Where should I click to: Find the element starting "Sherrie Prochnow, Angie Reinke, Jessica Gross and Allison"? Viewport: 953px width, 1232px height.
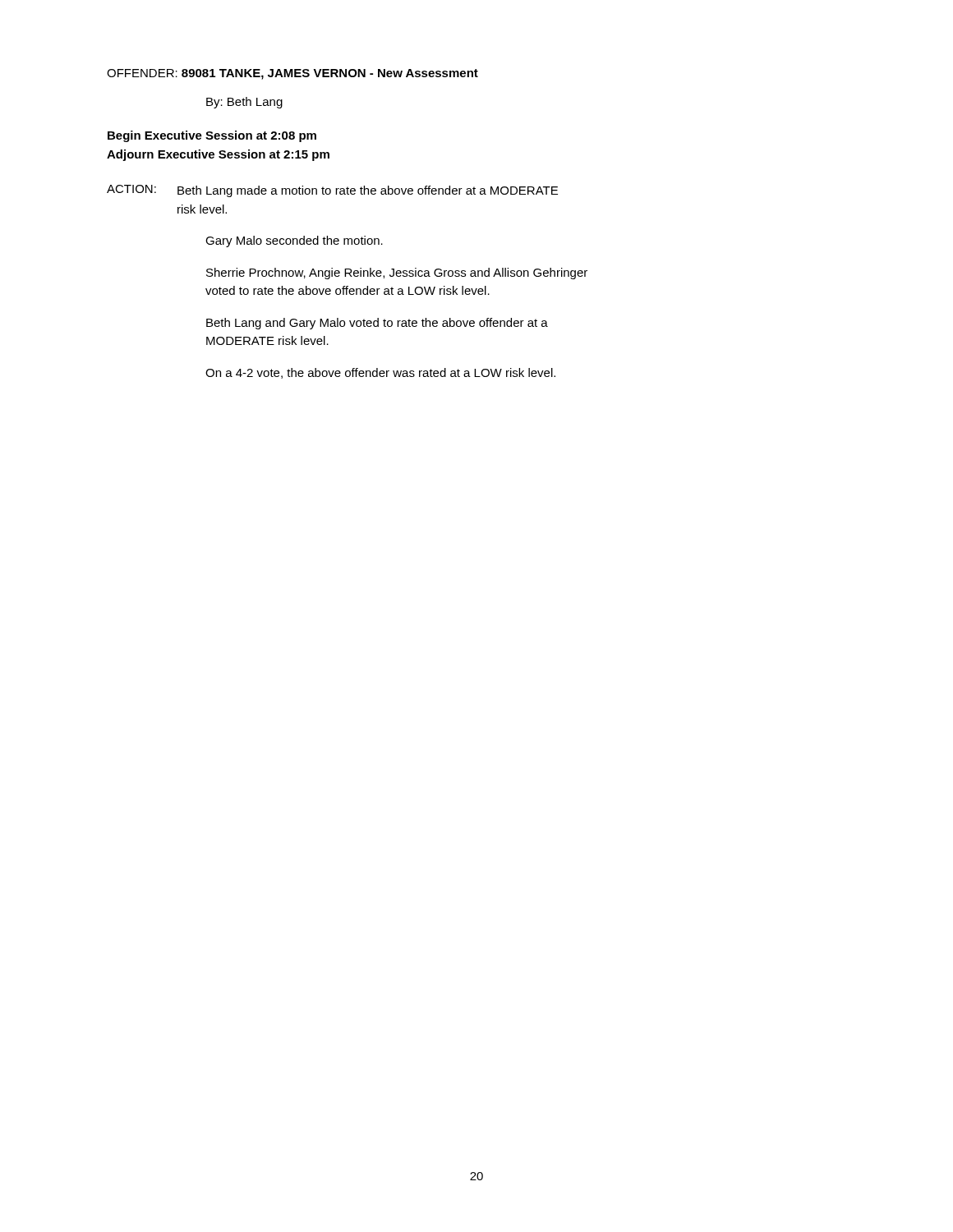coord(396,281)
